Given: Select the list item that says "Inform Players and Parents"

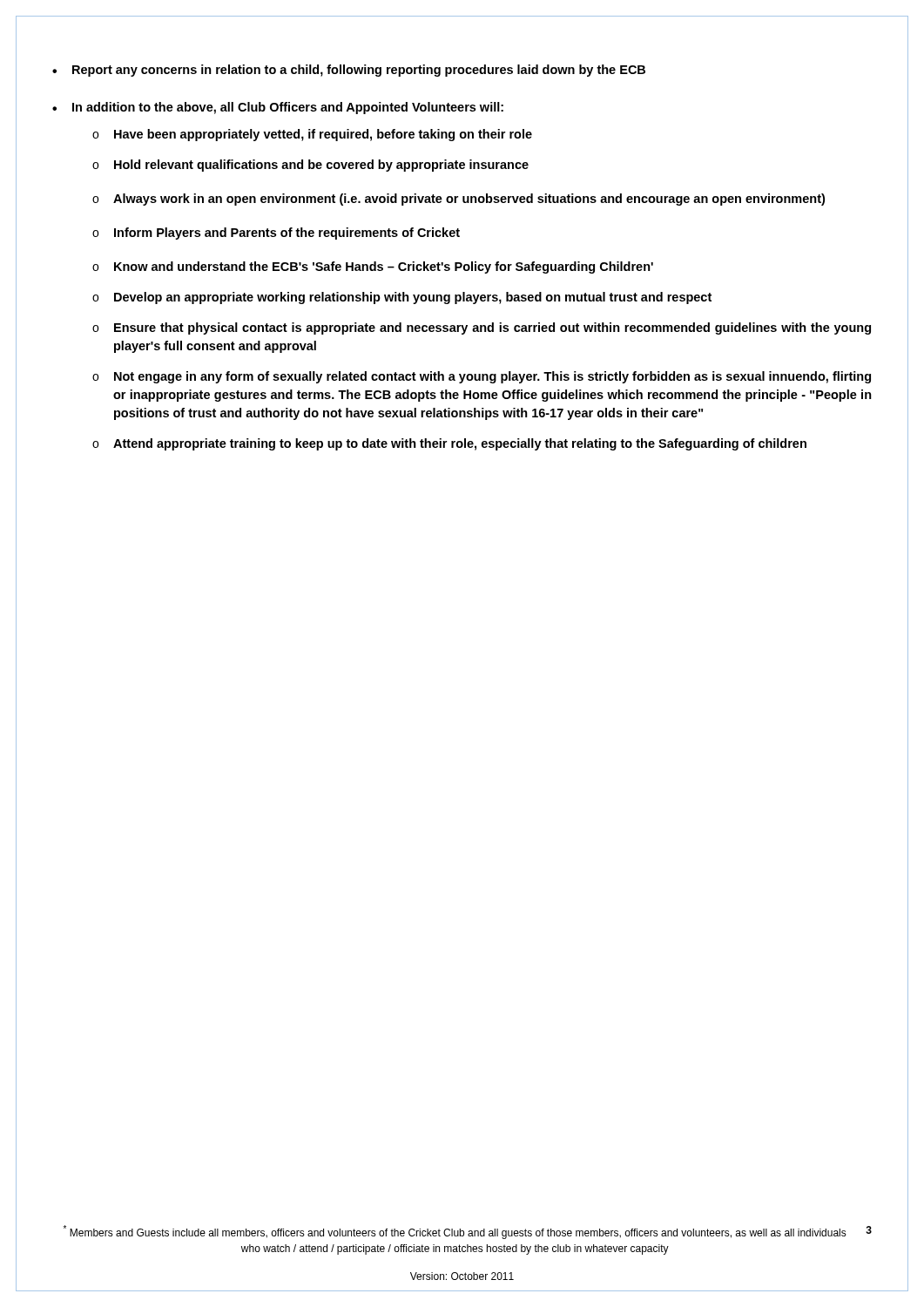Looking at the screenshot, I should 287,233.
